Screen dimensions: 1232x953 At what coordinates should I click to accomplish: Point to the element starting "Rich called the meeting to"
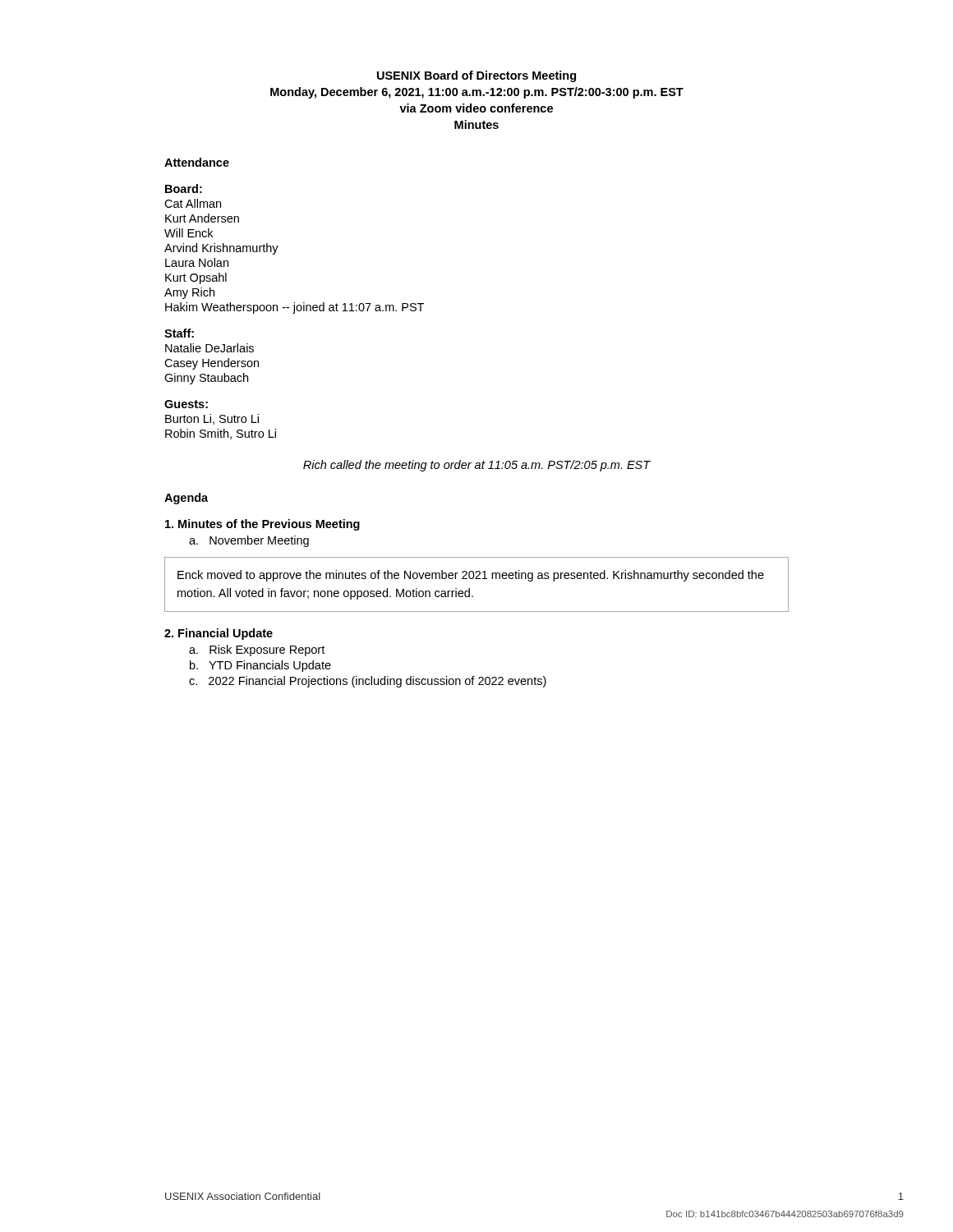(476, 465)
